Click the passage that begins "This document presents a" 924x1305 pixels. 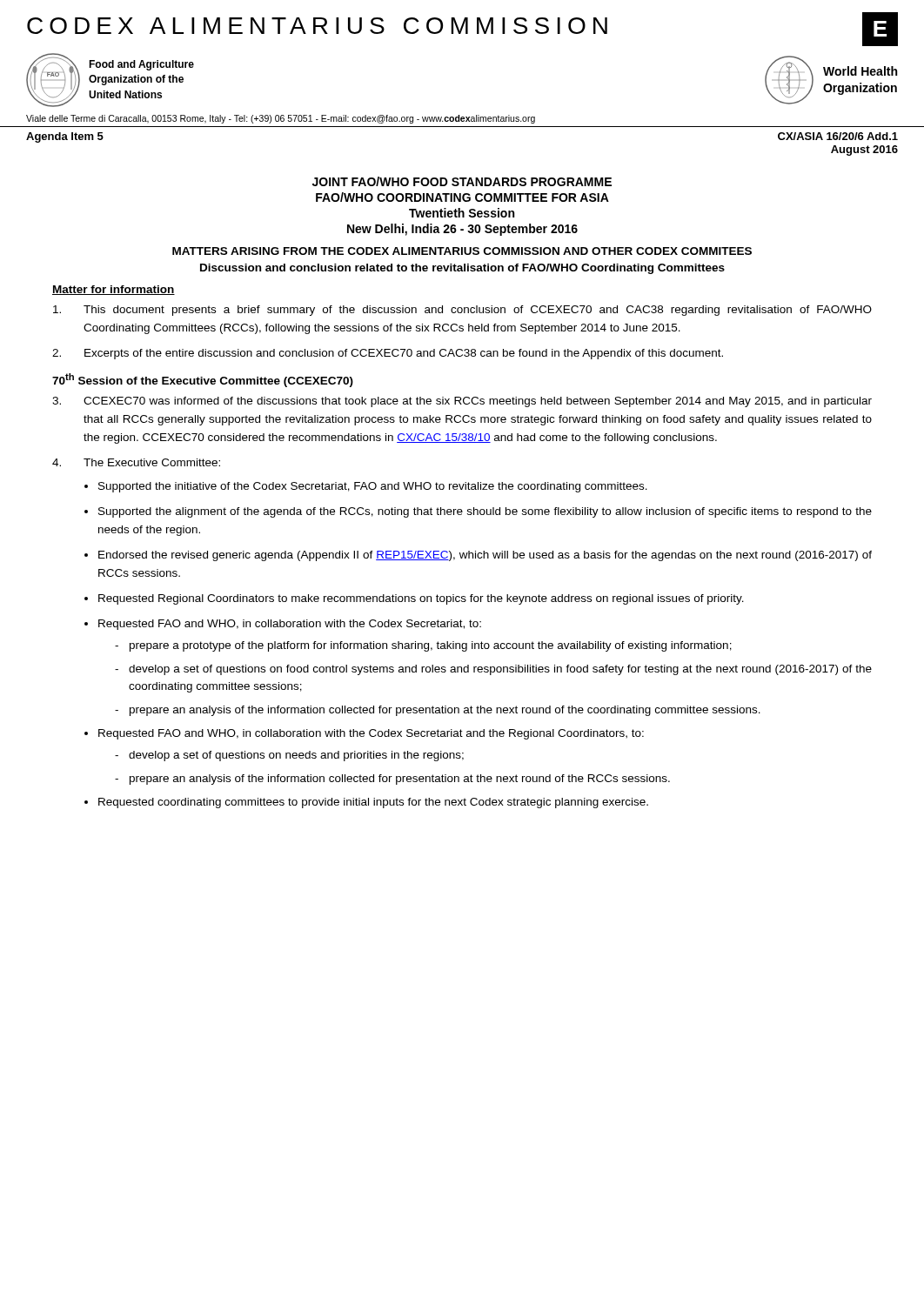pyautogui.click(x=462, y=319)
